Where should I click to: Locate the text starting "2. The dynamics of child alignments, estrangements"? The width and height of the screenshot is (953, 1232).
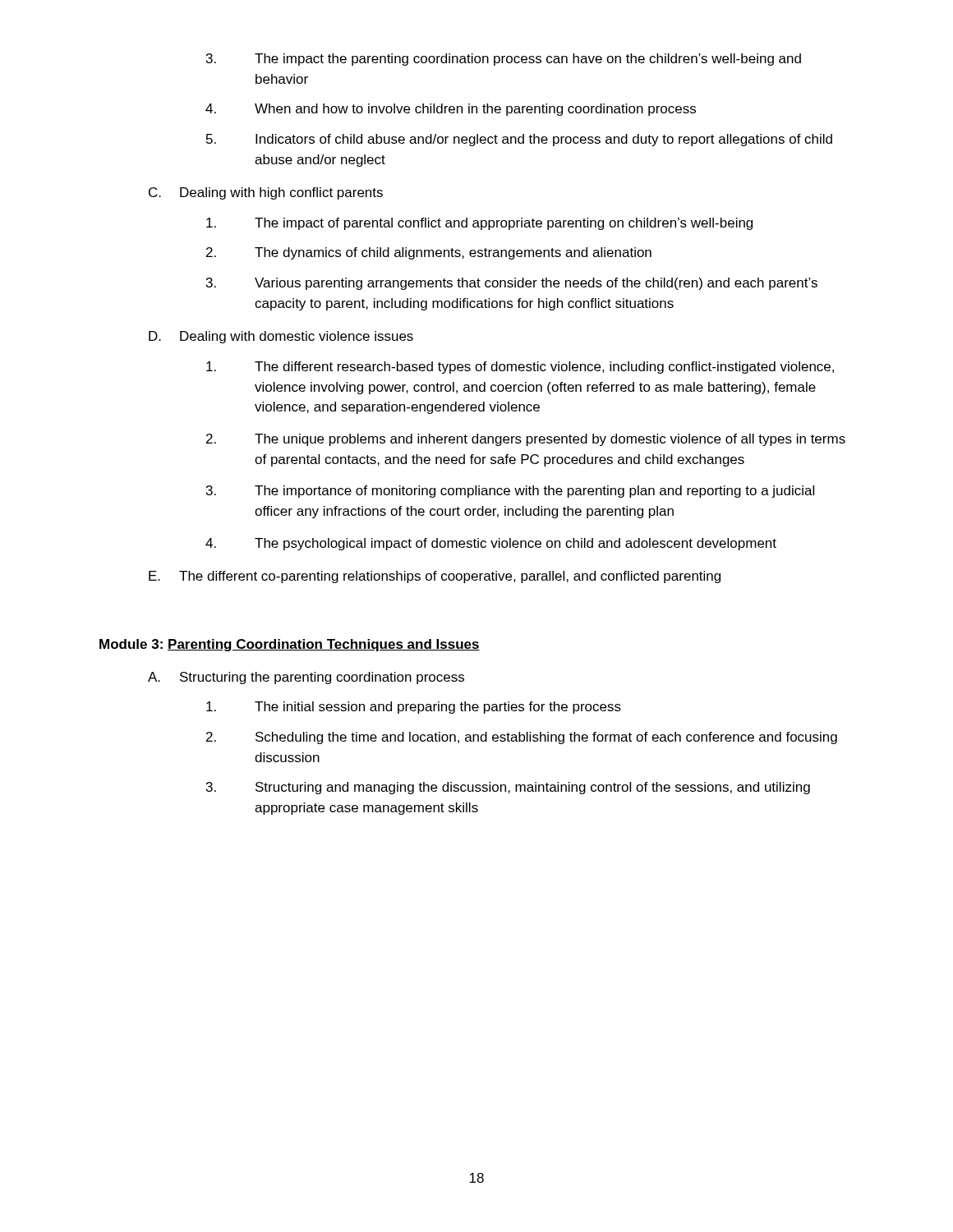tap(526, 254)
